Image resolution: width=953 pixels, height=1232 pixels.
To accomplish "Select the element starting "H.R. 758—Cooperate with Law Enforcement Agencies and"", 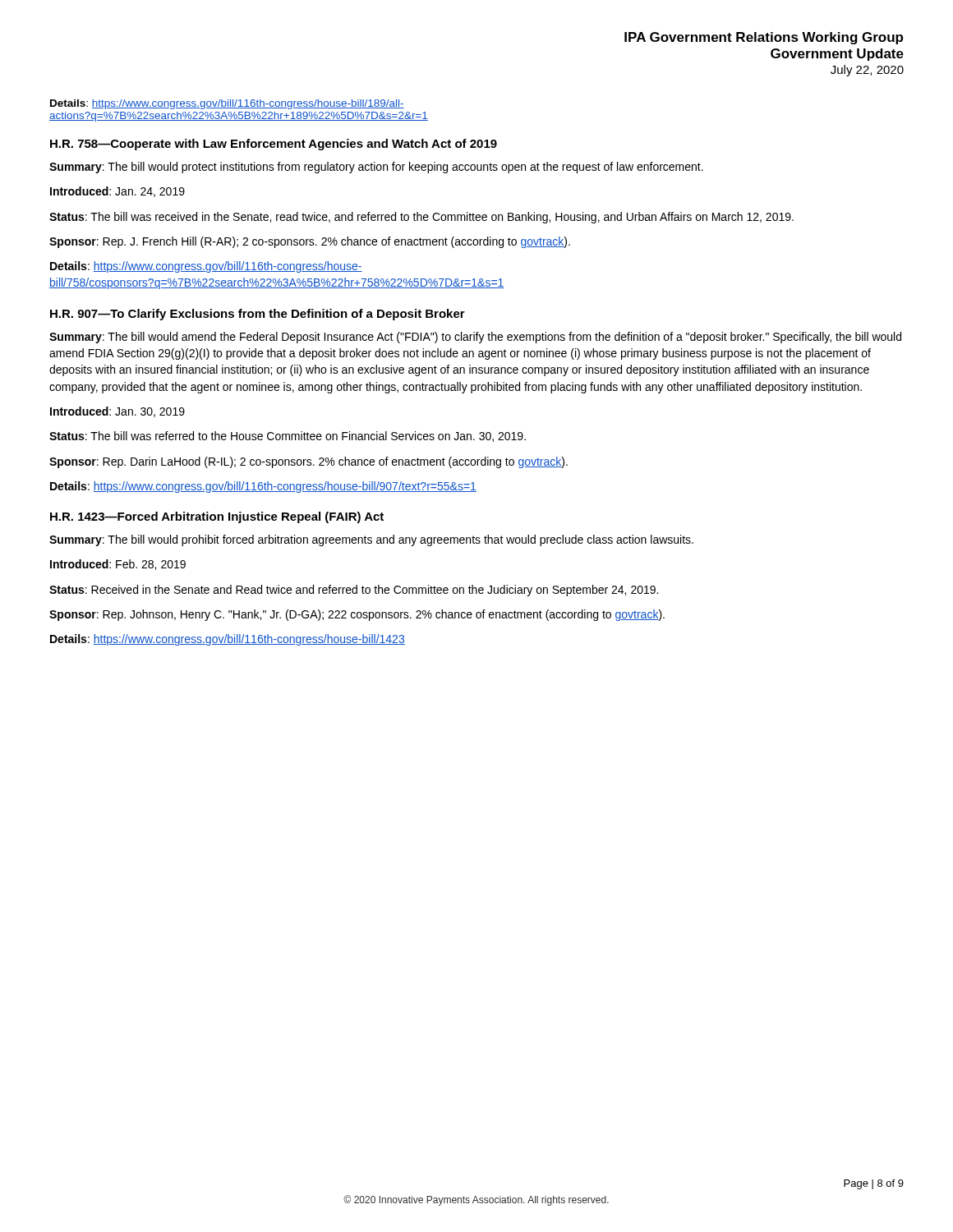I will point(273,143).
